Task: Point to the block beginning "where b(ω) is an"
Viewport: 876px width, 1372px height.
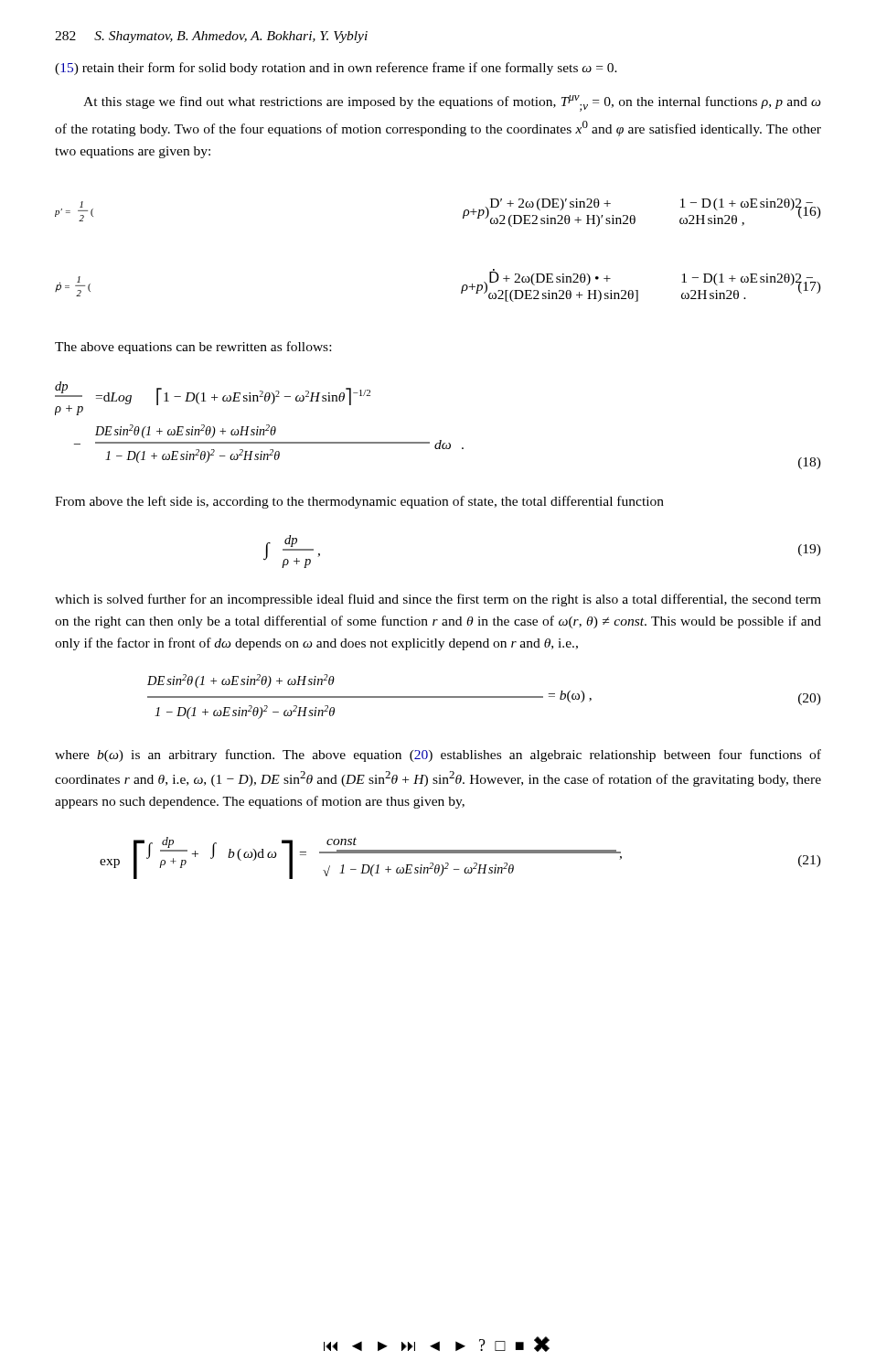Action: [x=438, y=777]
